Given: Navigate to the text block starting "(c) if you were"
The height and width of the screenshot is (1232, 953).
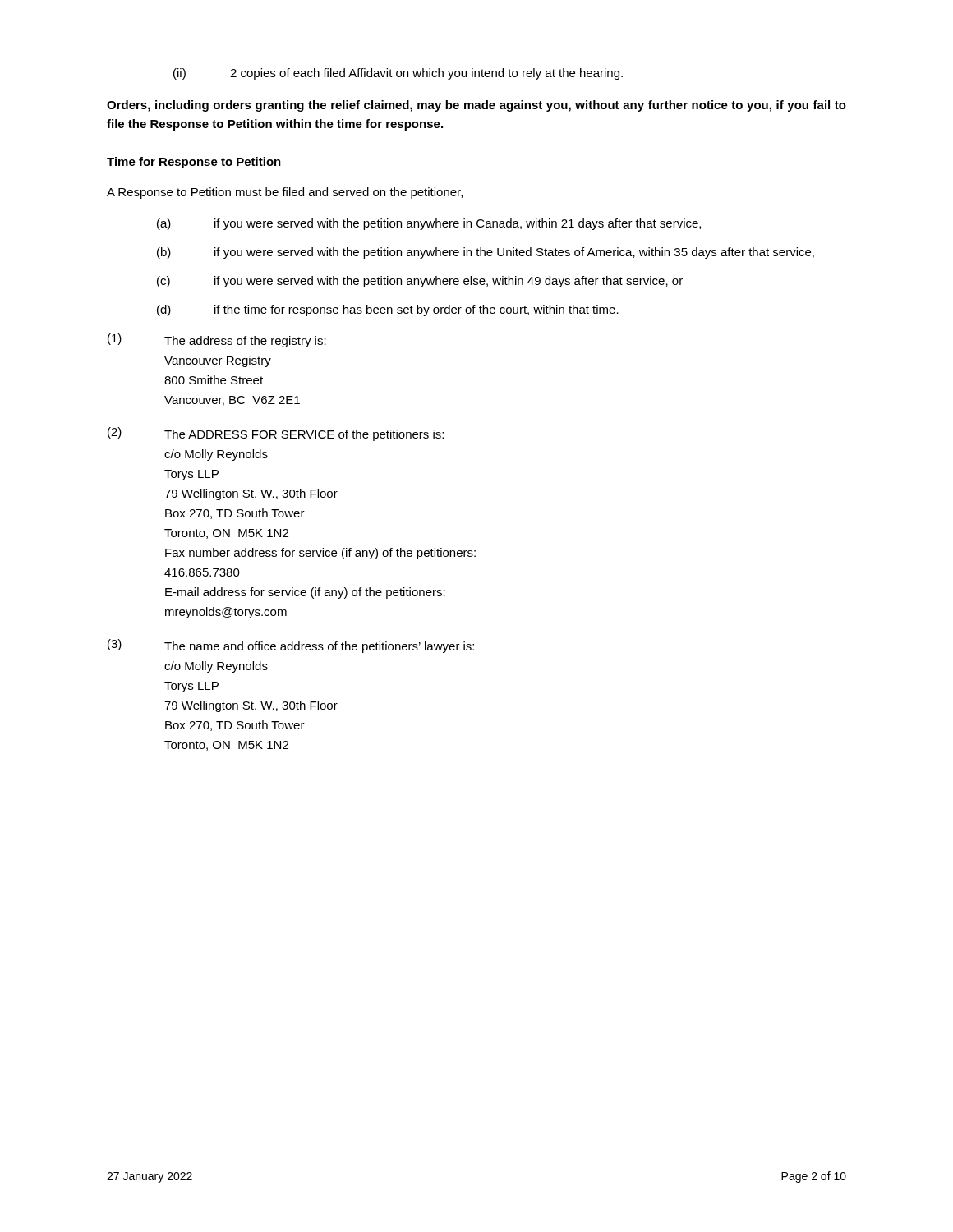Looking at the screenshot, I should [x=501, y=280].
